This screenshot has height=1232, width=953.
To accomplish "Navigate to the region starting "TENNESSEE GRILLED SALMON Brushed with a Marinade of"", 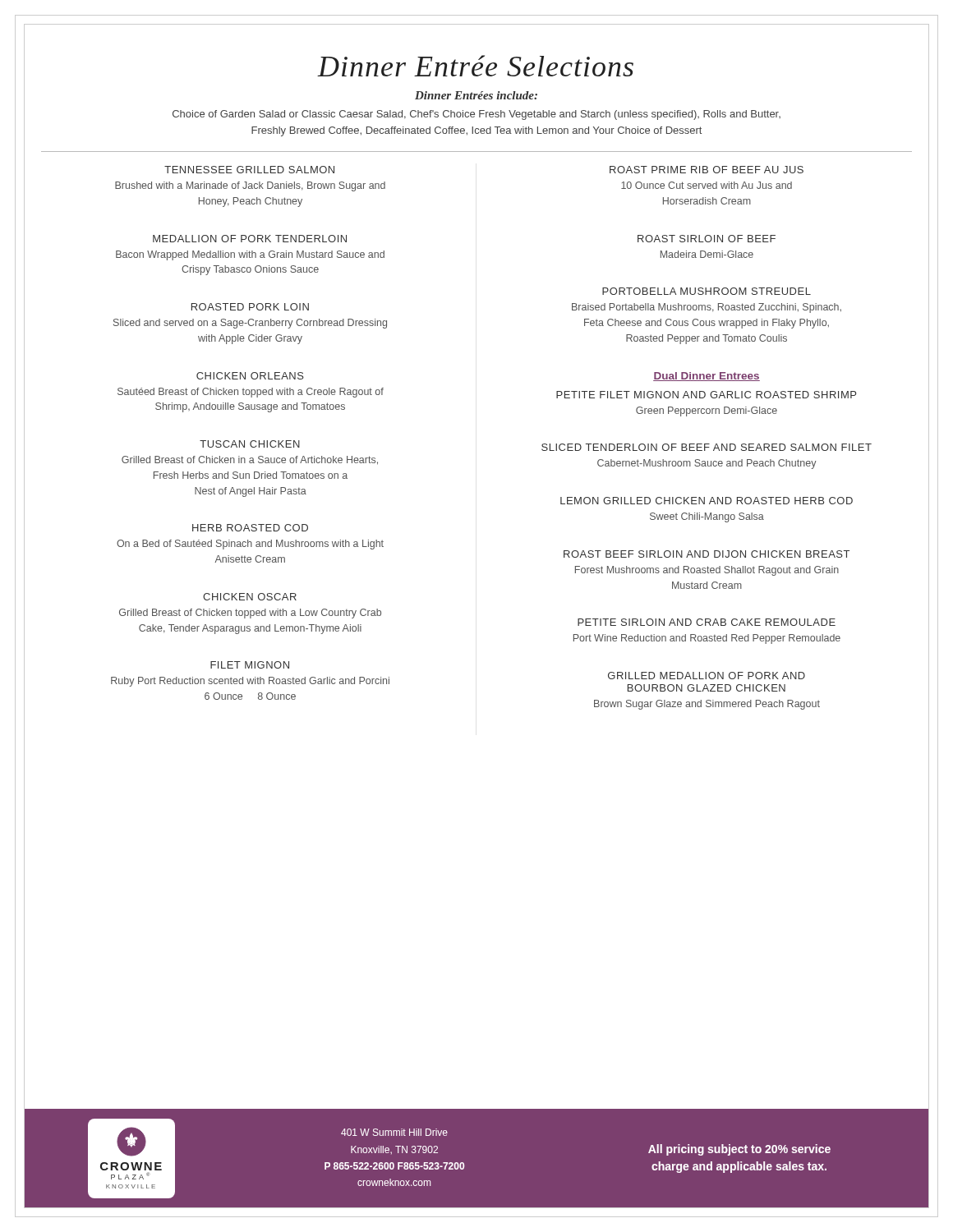I will coord(250,186).
